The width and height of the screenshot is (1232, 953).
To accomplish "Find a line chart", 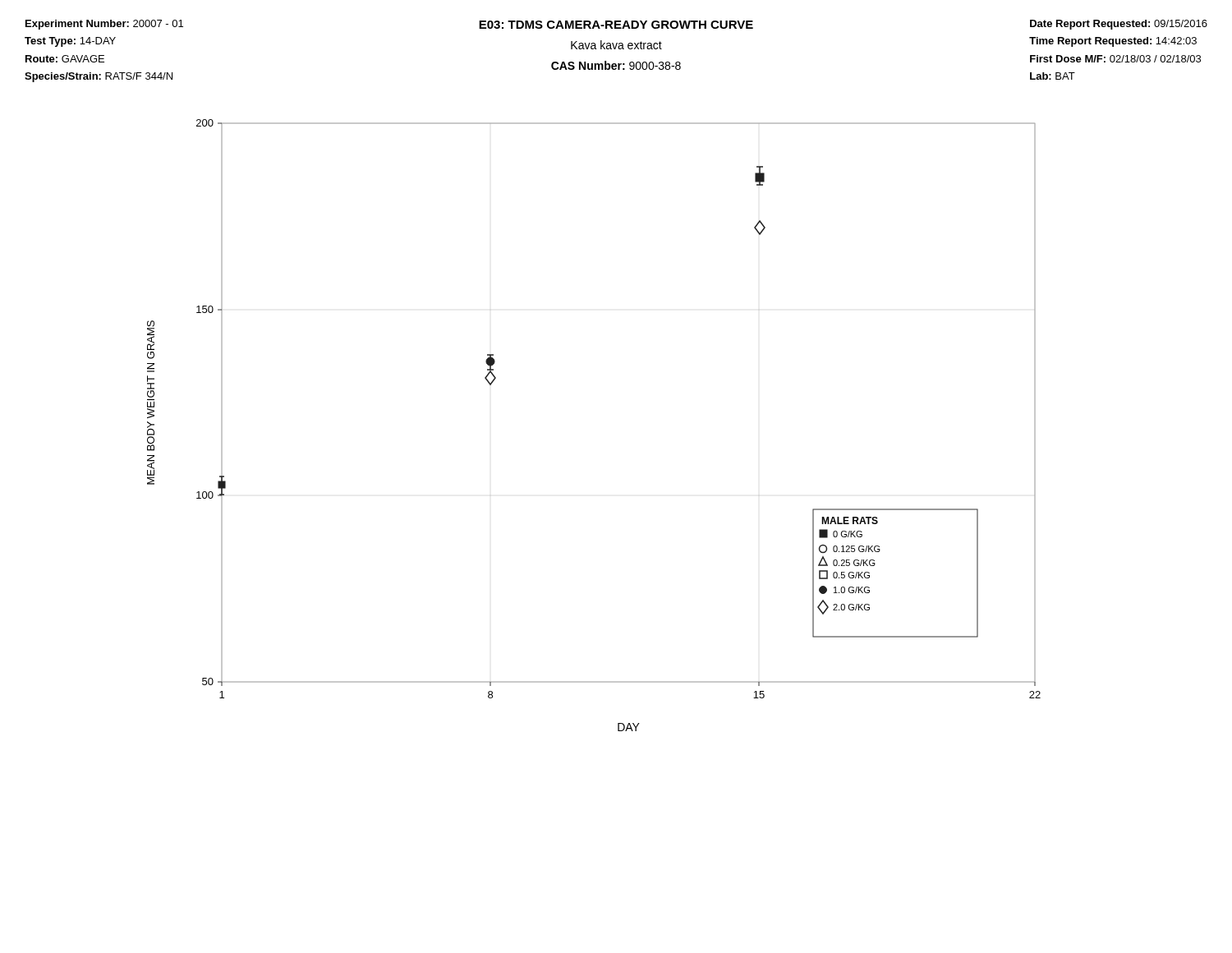I will click(x=624, y=444).
